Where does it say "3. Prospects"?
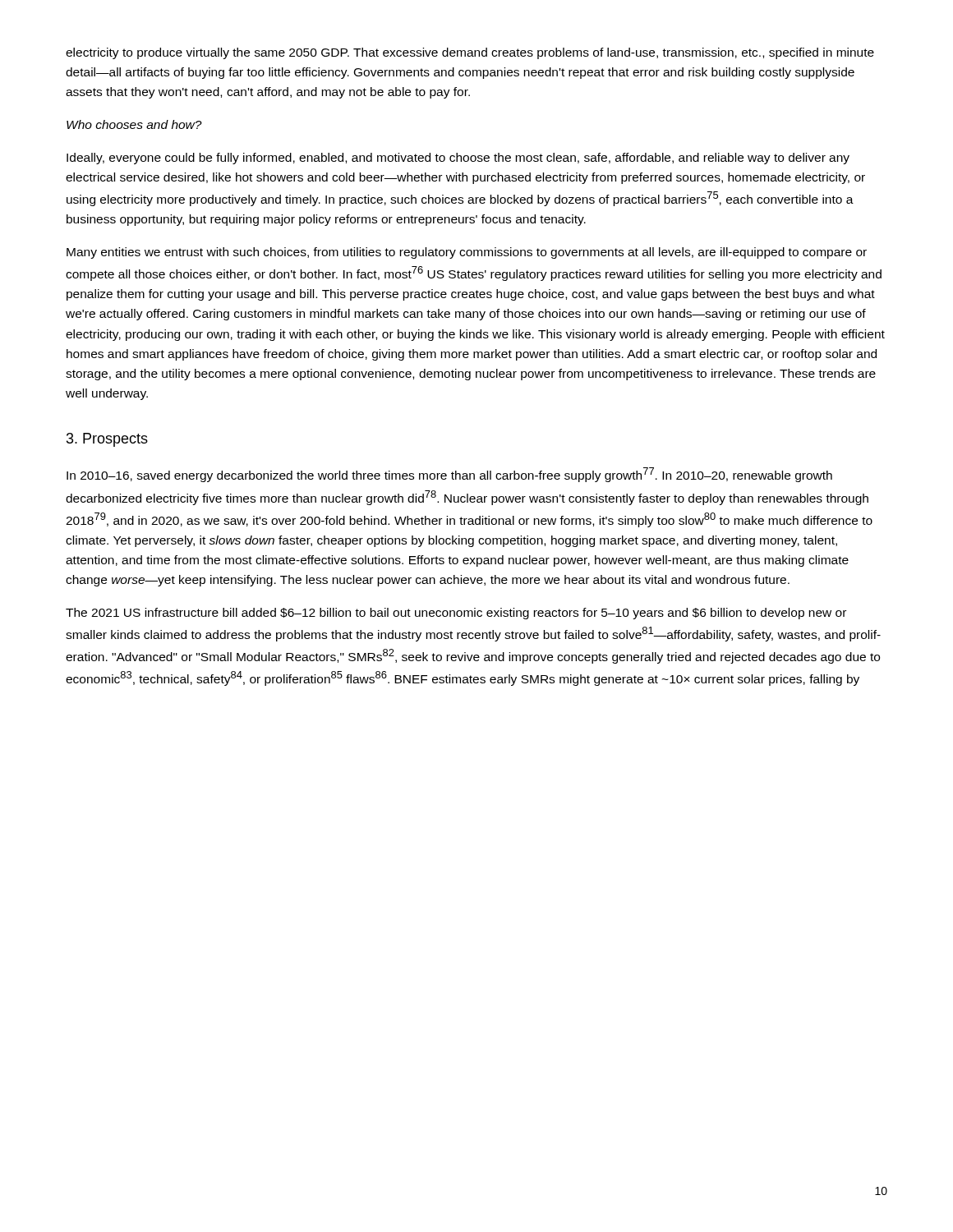The image size is (953, 1232). 107,438
